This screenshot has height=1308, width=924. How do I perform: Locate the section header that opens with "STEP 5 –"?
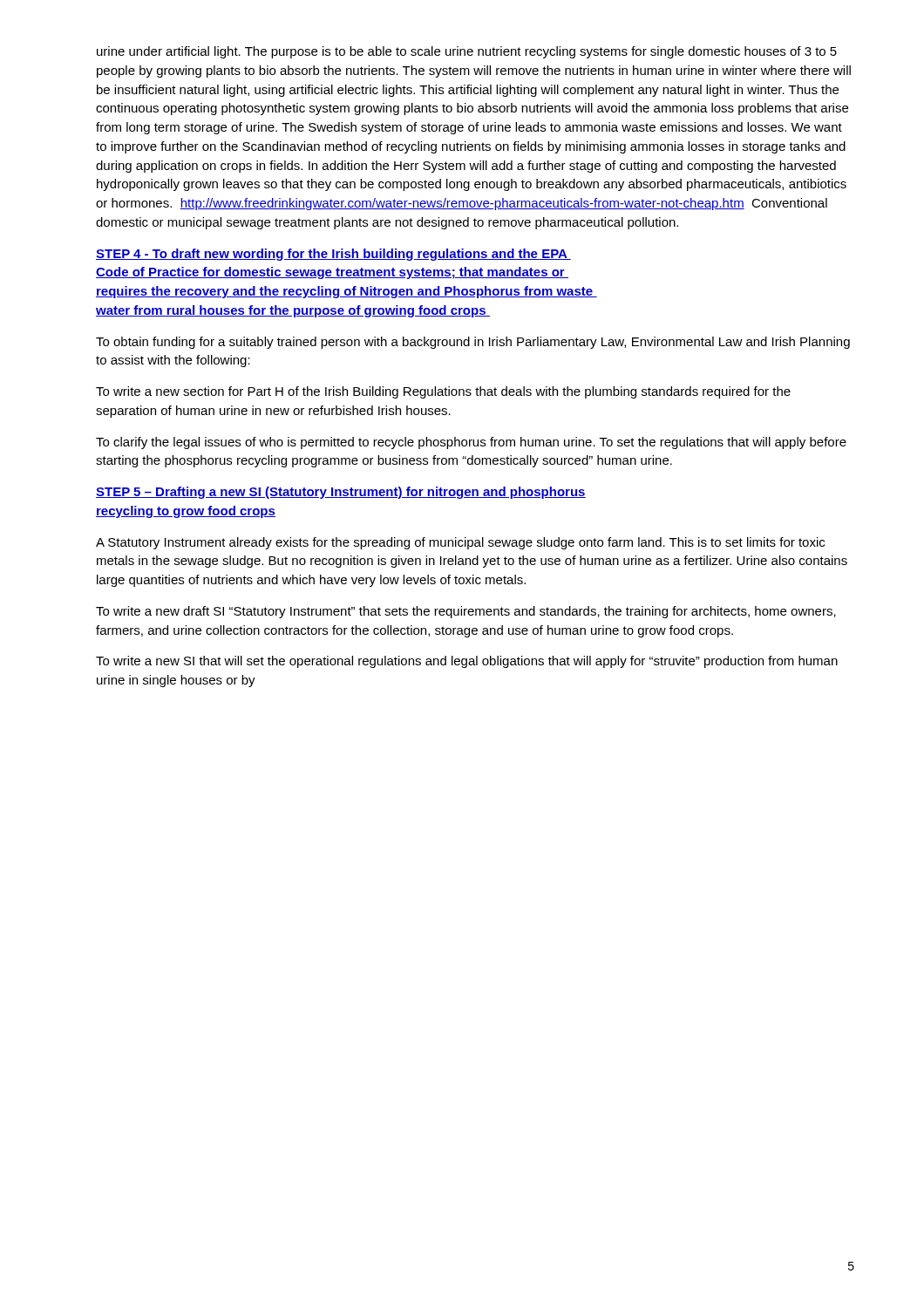tap(341, 501)
